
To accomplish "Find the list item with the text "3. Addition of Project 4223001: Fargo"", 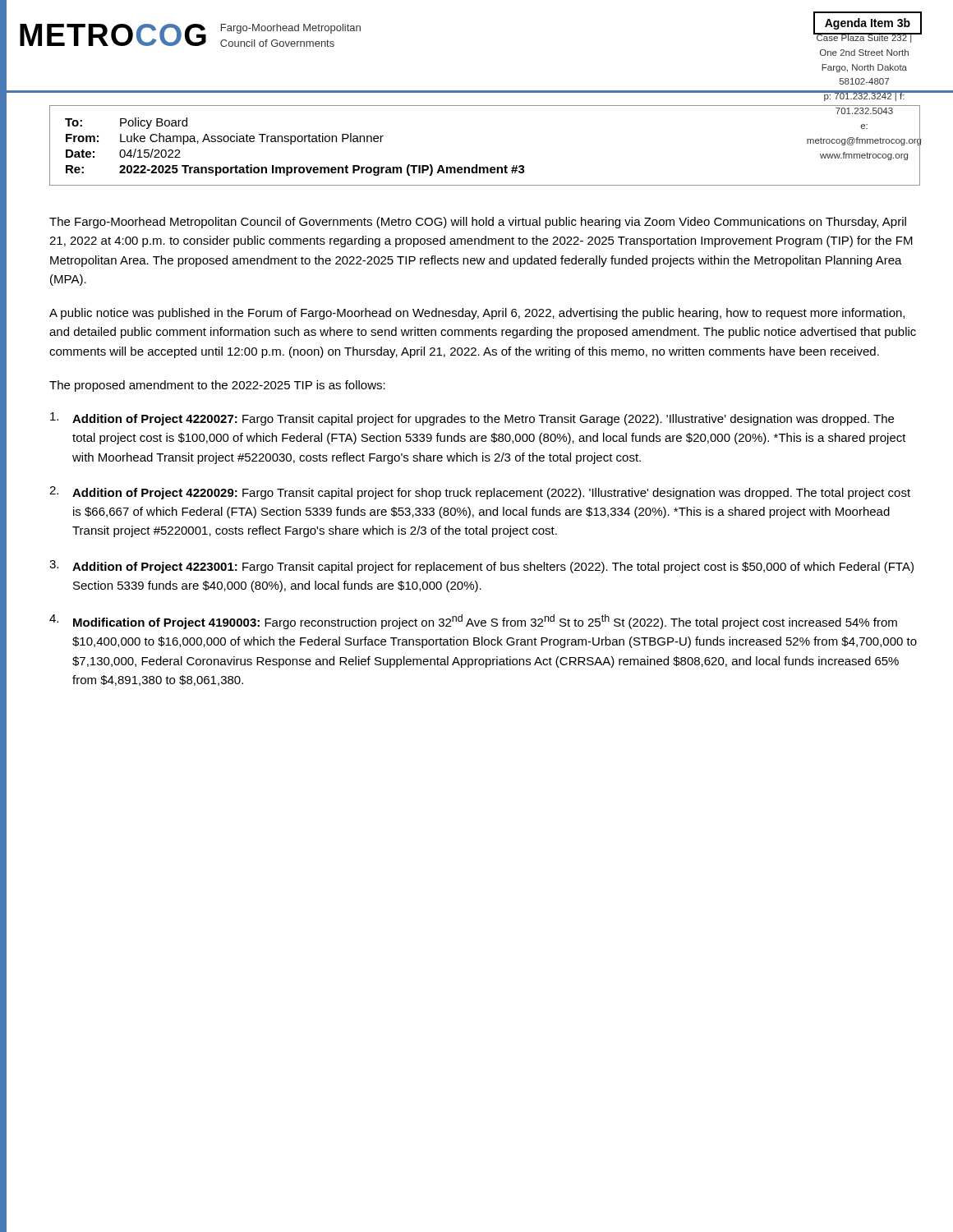I will click(x=485, y=576).
